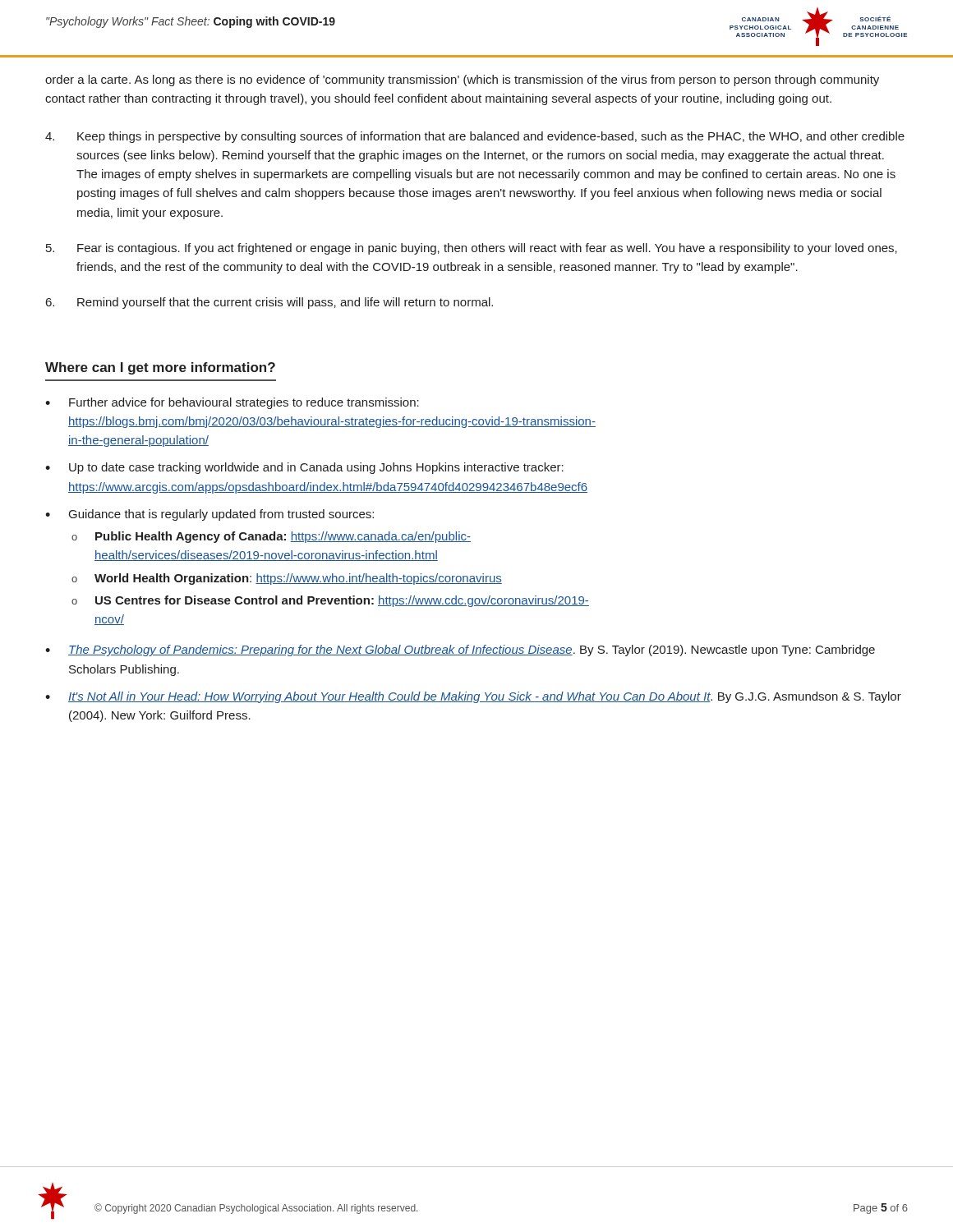Locate the block of text that opens with "• The Psychology of Pandemics: Preparing for"
Viewport: 953px width, 1232px height.
point(476,659)
